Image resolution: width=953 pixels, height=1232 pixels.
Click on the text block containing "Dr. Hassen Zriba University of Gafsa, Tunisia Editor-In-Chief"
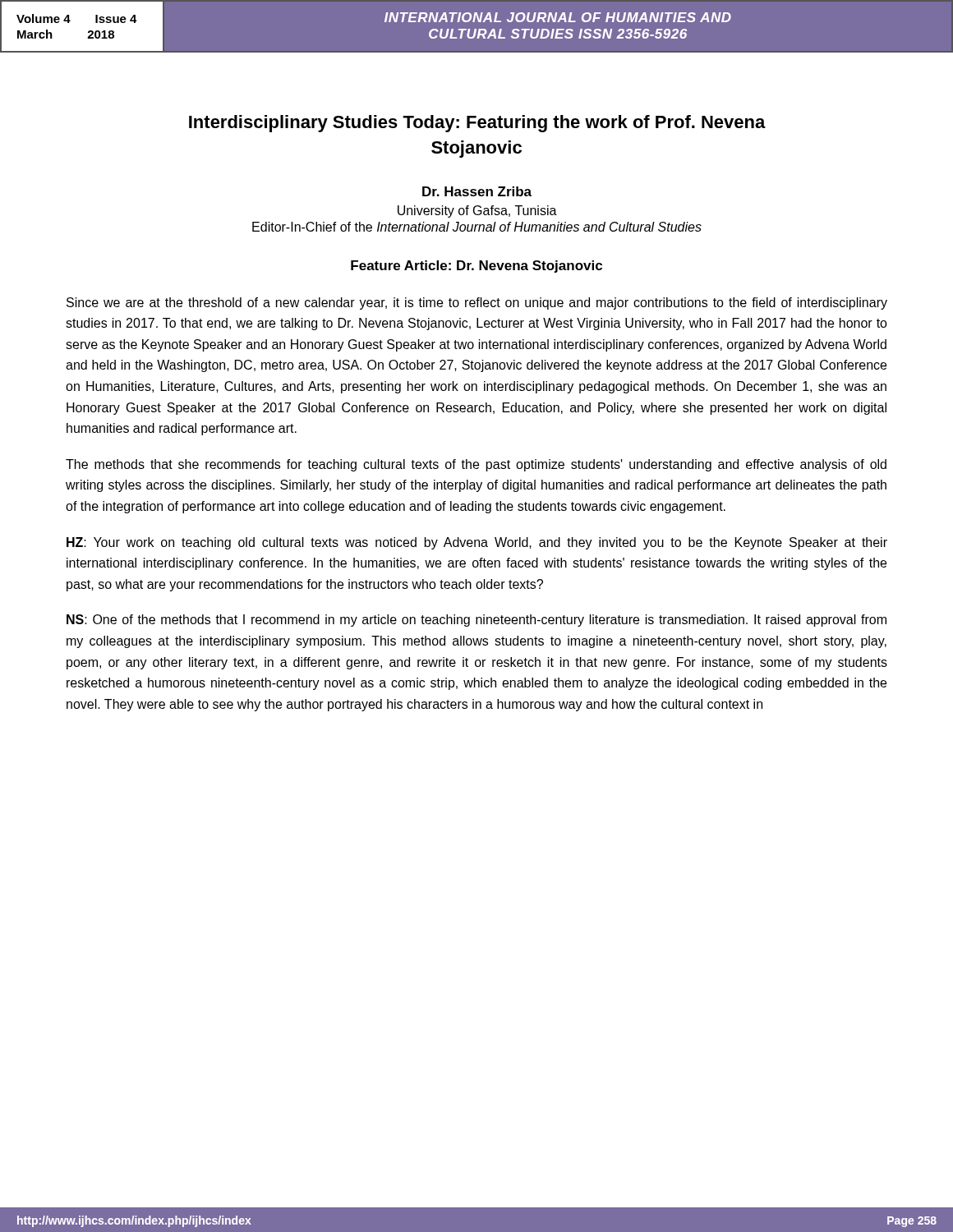476,209
